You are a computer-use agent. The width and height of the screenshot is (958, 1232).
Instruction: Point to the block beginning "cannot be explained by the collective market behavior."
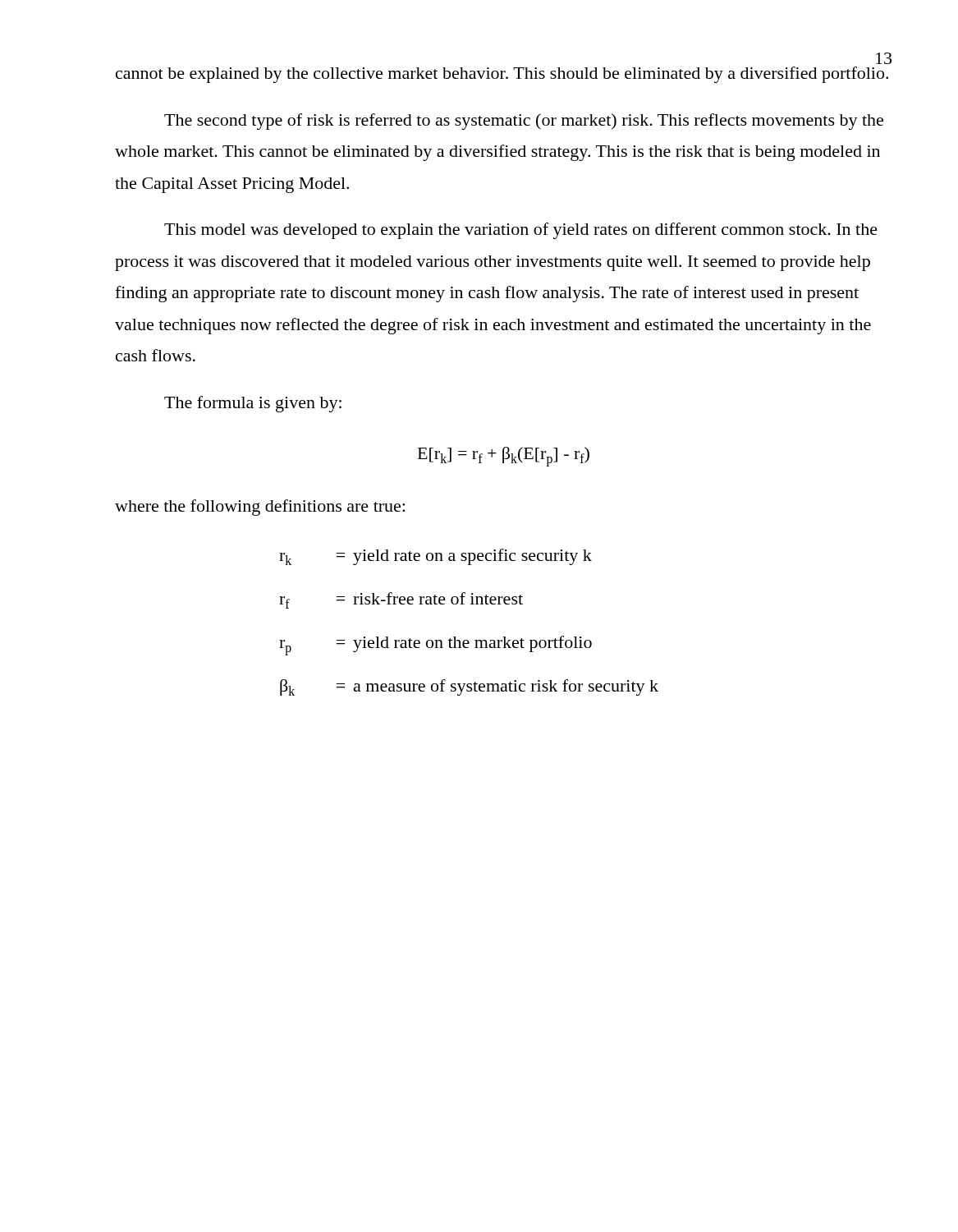(502, 73)
